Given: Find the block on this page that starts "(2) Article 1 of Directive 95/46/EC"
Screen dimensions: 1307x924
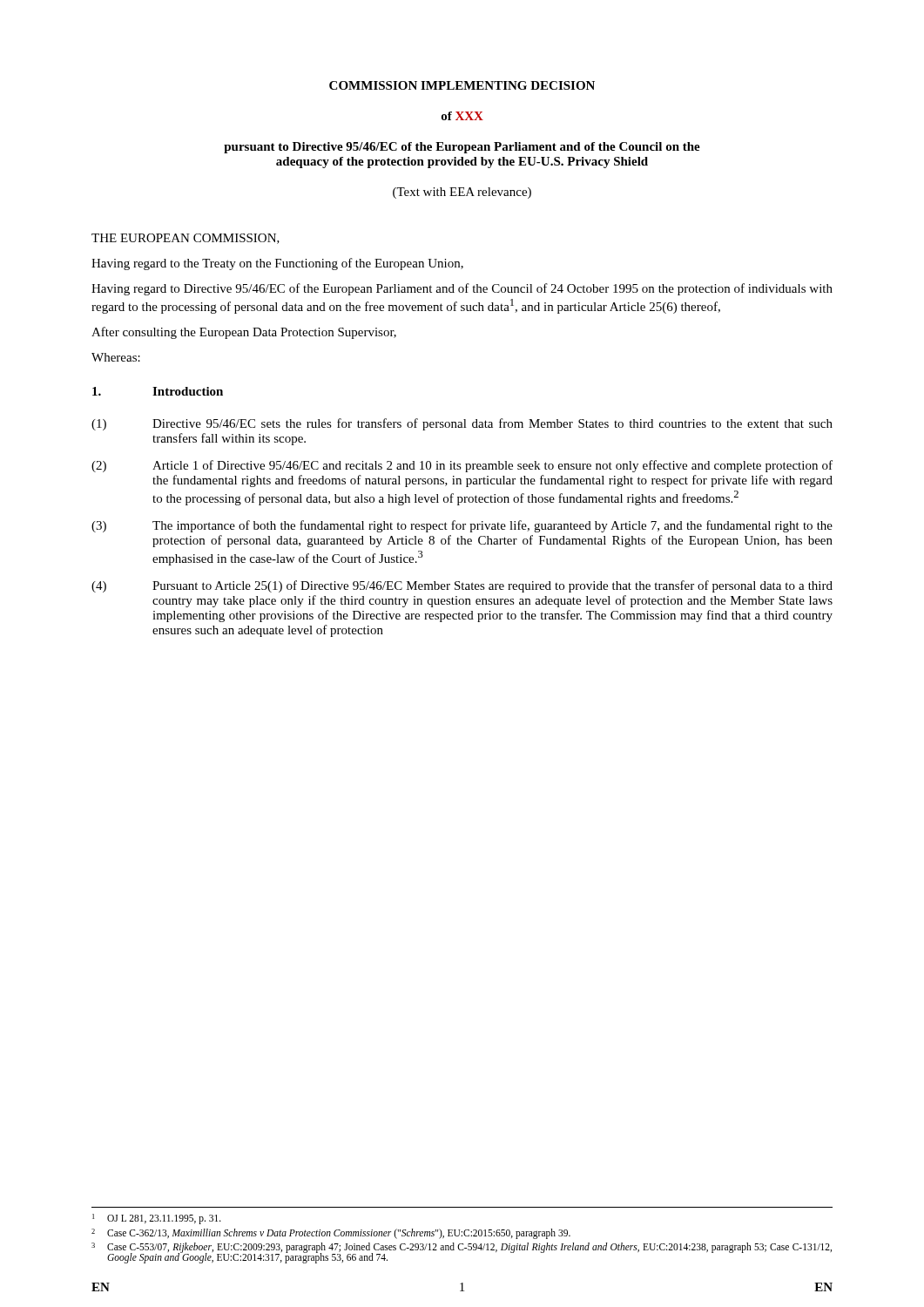Looking at the screenshot, I should tap(462, 482).
